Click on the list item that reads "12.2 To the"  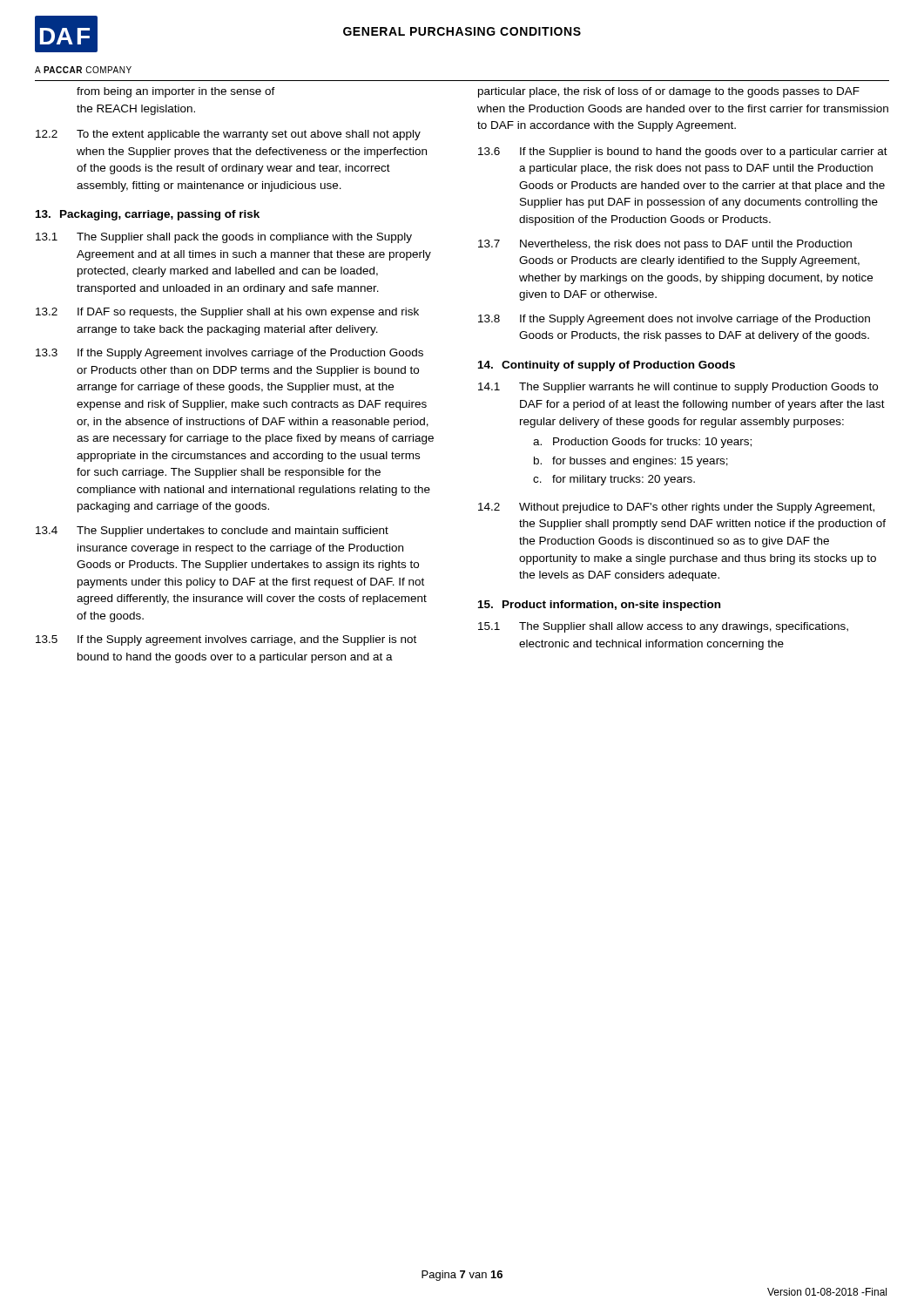(x=235, y=160)
